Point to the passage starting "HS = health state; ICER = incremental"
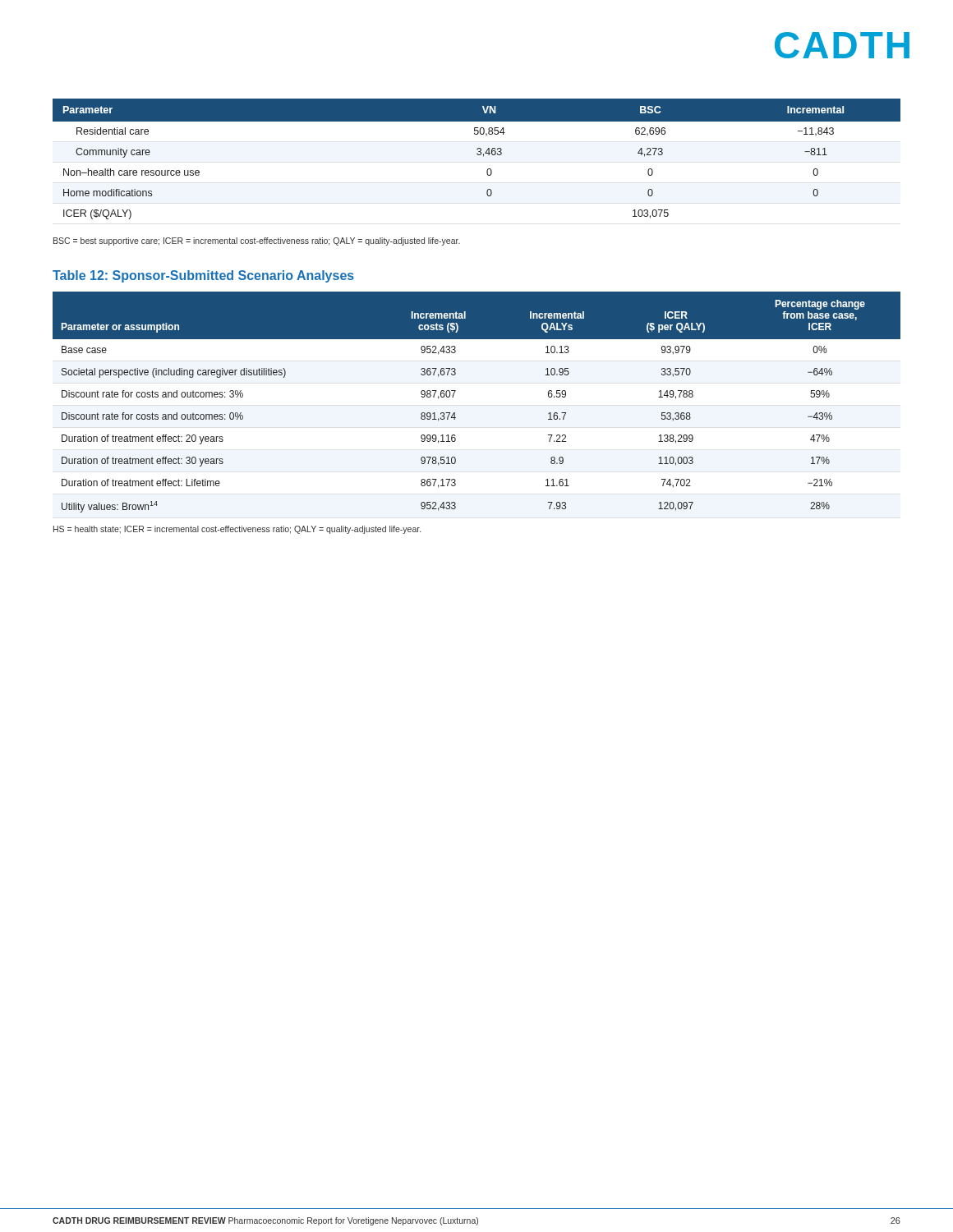Viewport: 953px width, 1232px height. click(237, 529)
